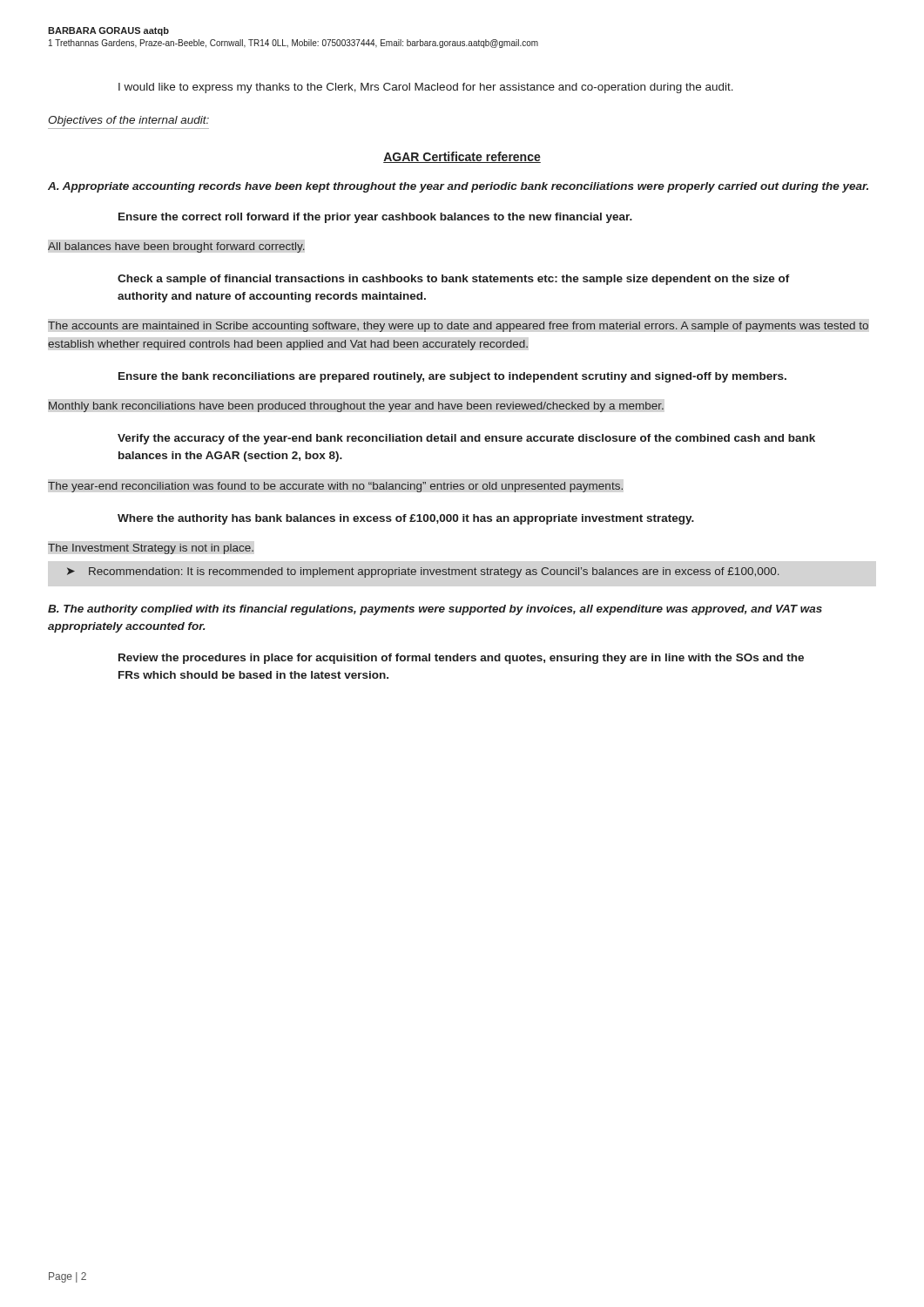Find the block starting "Monthly bank reconciliations have been produced throughout the"
This screenshot has height=1307, width=924.
pyautogui.click(x=356, y=406)
